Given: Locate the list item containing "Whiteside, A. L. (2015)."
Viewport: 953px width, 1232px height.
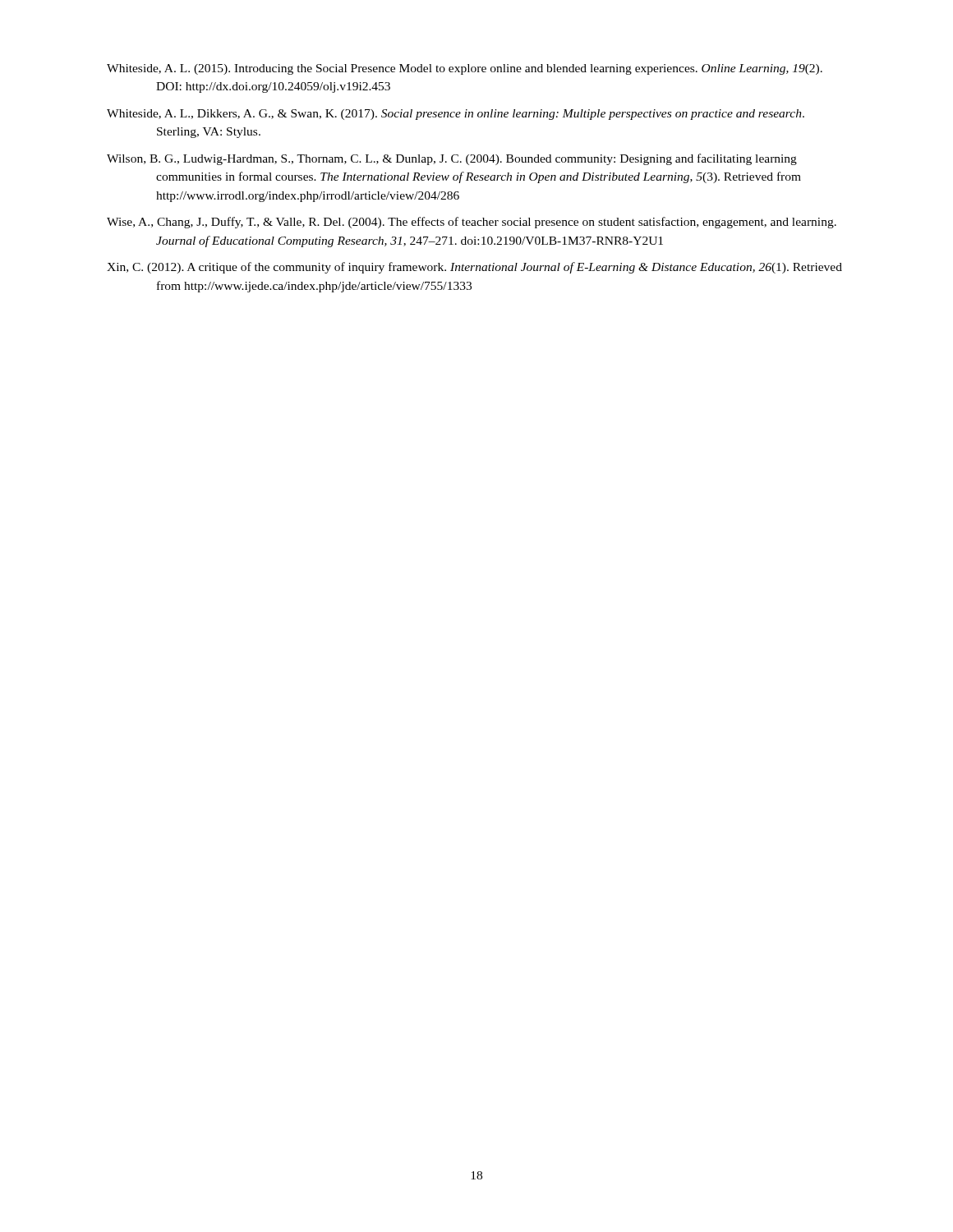Looking at the screenshot, I should (465, 77).
